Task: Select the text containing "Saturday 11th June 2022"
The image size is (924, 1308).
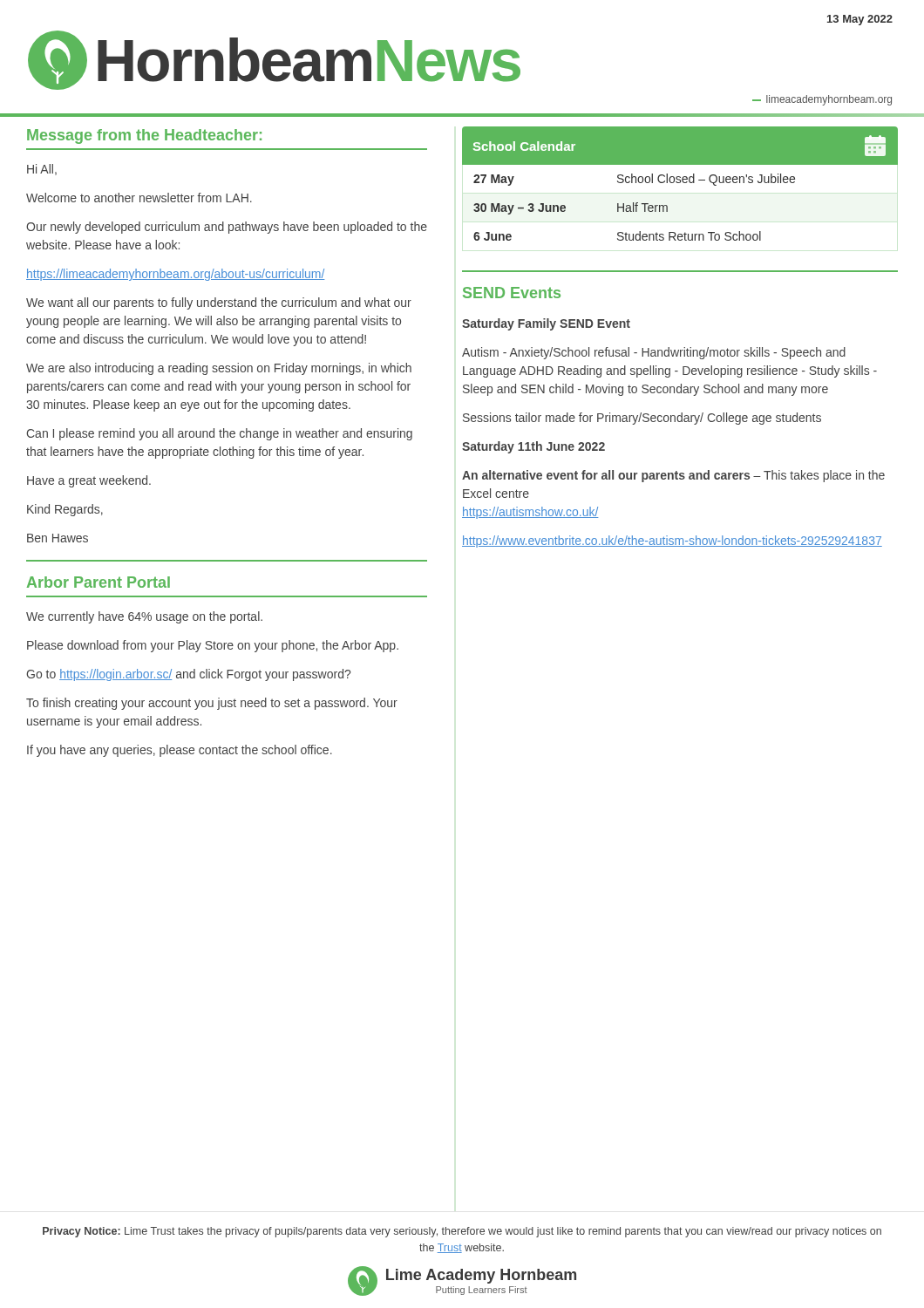Action: (x=533, y=447)
